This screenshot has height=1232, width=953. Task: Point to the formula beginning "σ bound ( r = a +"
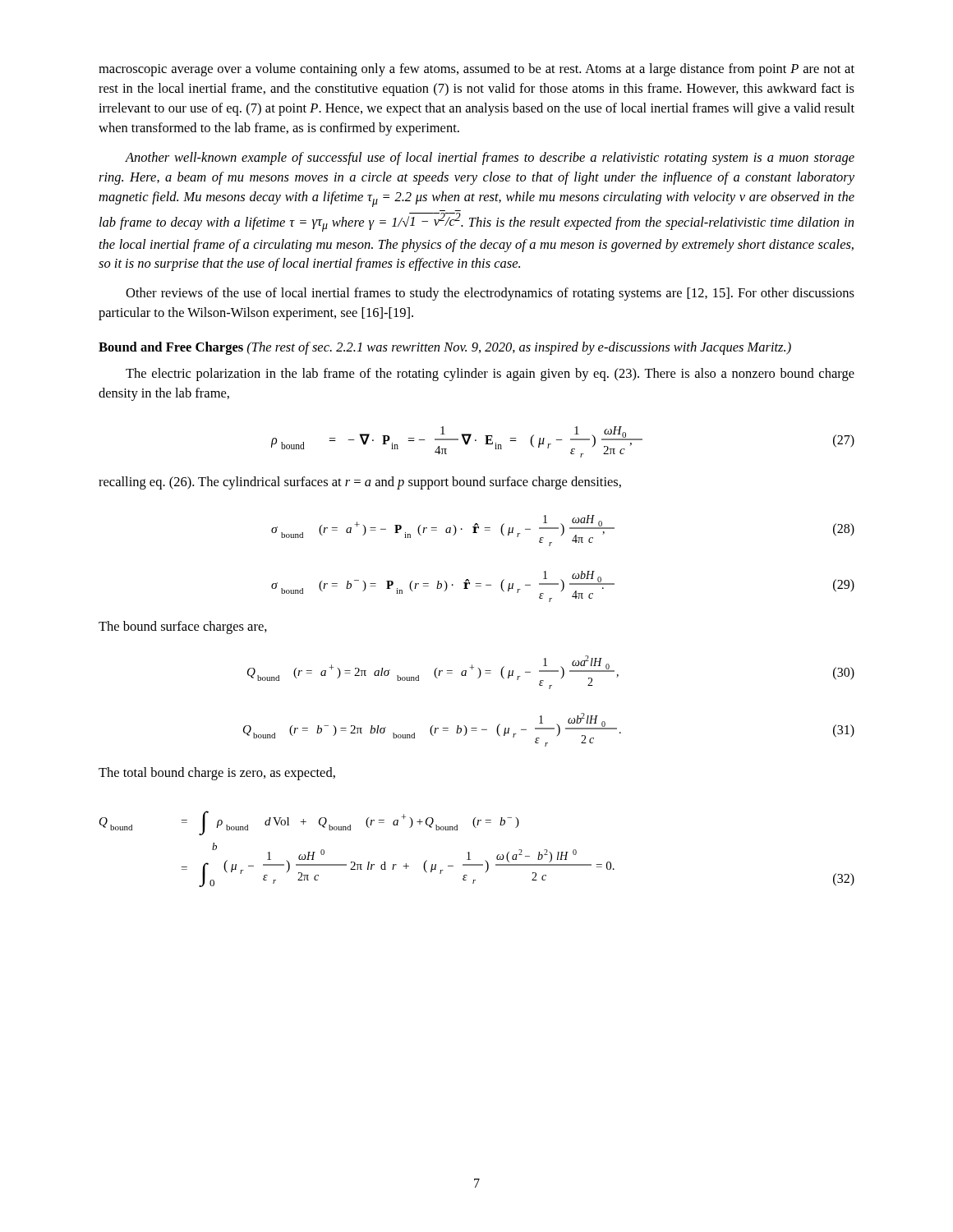pyautogui.click(x=476, y=529)
